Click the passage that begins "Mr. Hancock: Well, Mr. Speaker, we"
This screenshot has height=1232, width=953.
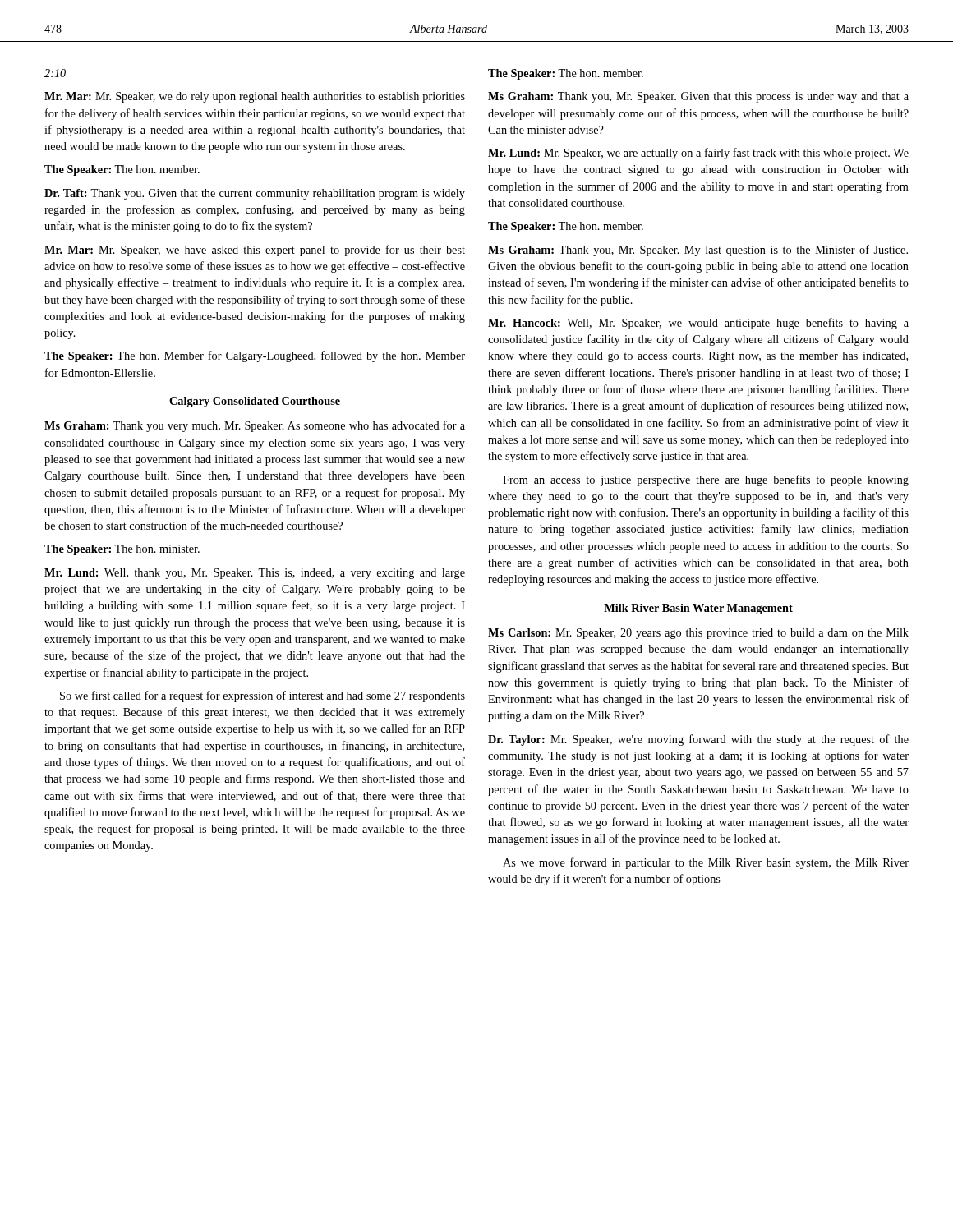point(698,389)
